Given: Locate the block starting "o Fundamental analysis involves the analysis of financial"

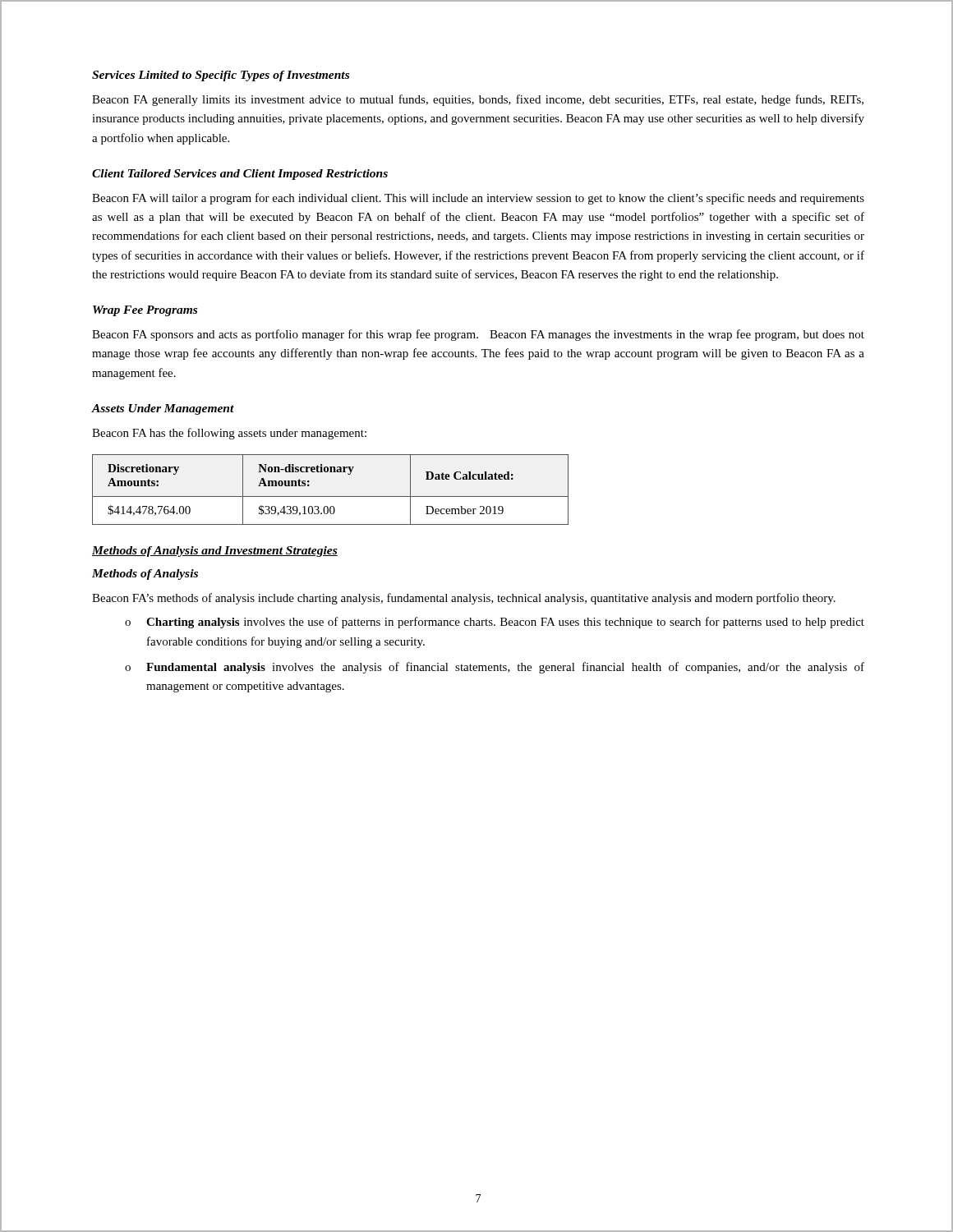Looking at the screenshot, I should [495, 677].
